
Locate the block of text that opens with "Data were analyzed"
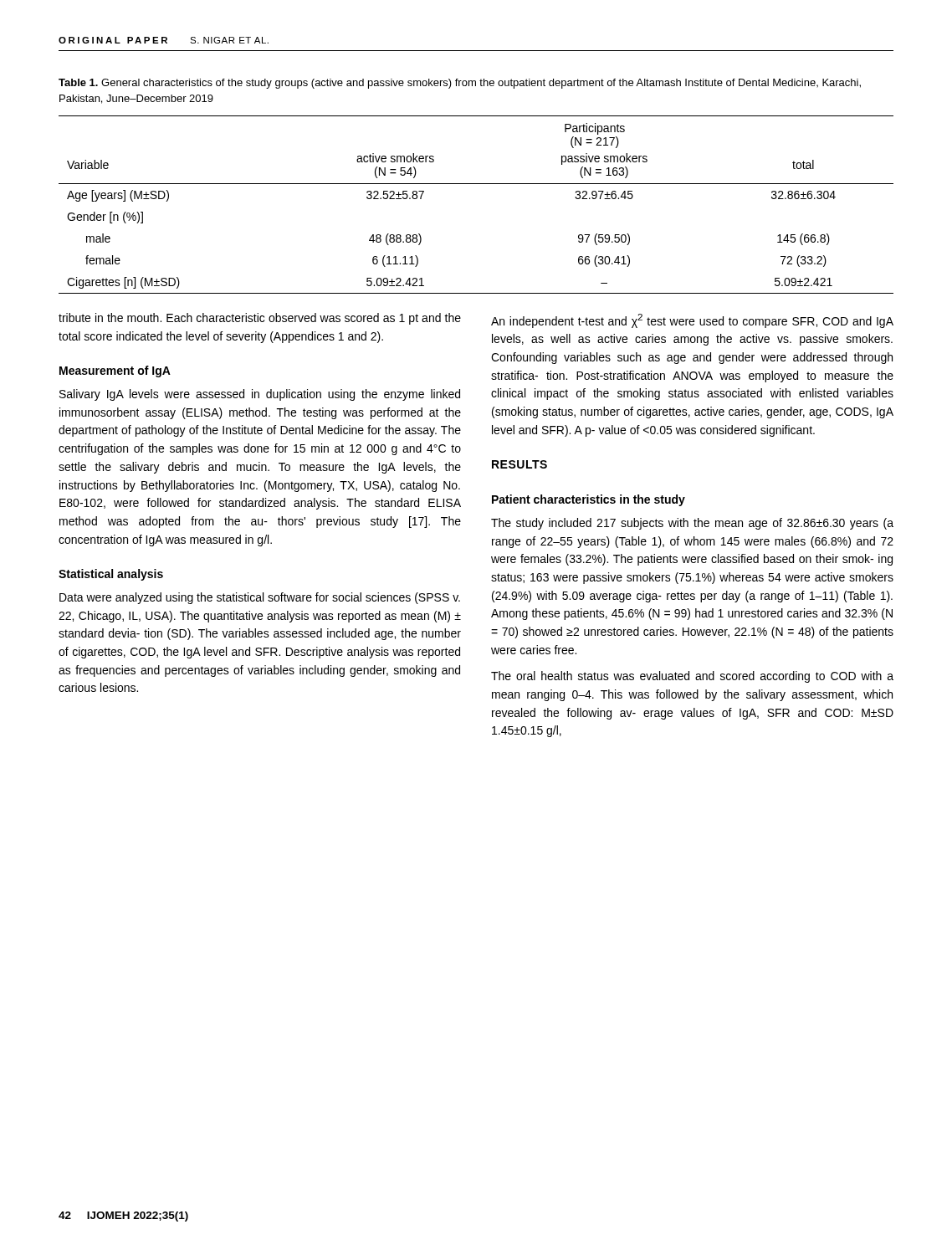click(x=260, y=643)
